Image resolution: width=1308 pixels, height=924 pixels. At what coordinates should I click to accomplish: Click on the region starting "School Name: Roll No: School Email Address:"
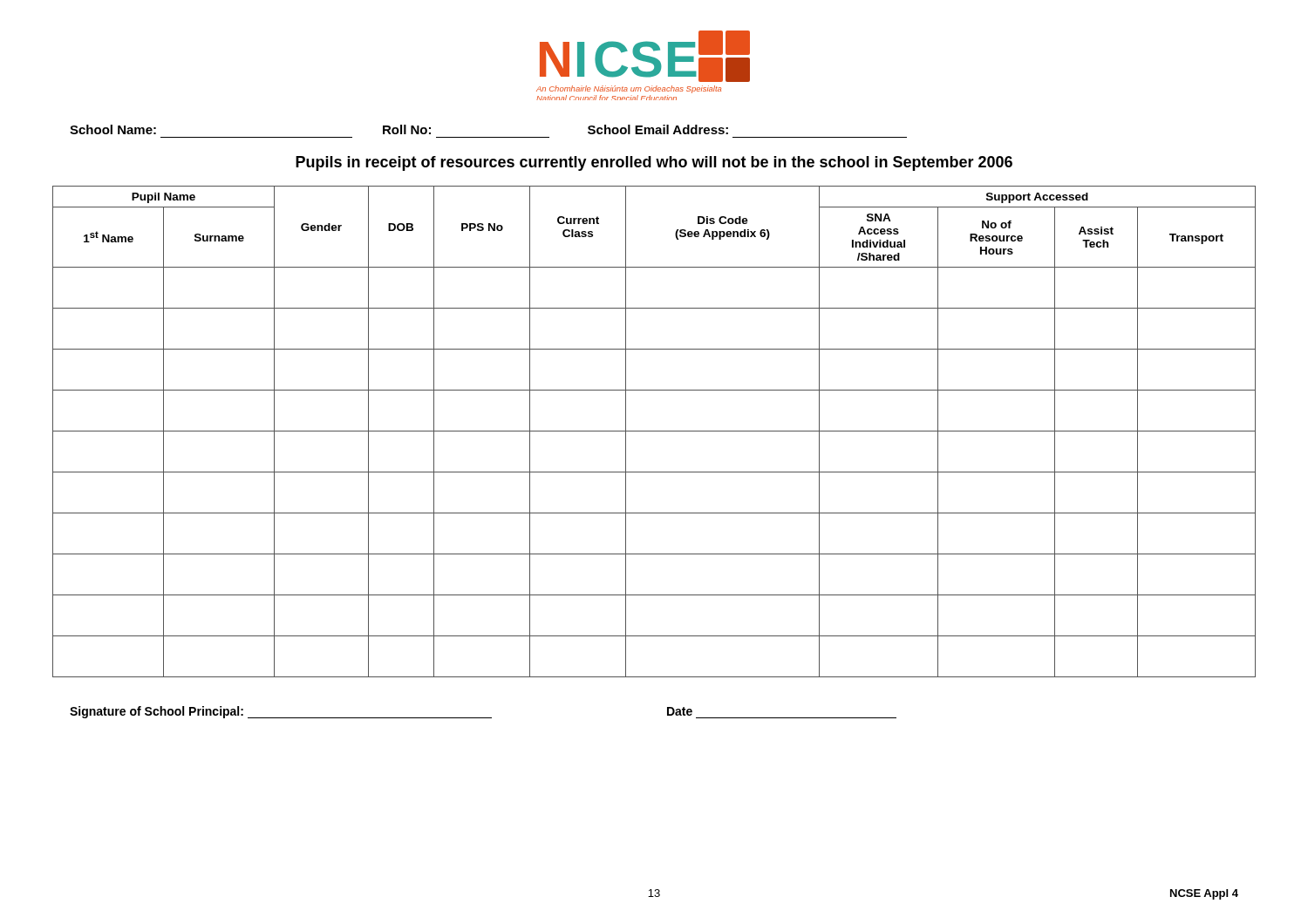[488, 129]
